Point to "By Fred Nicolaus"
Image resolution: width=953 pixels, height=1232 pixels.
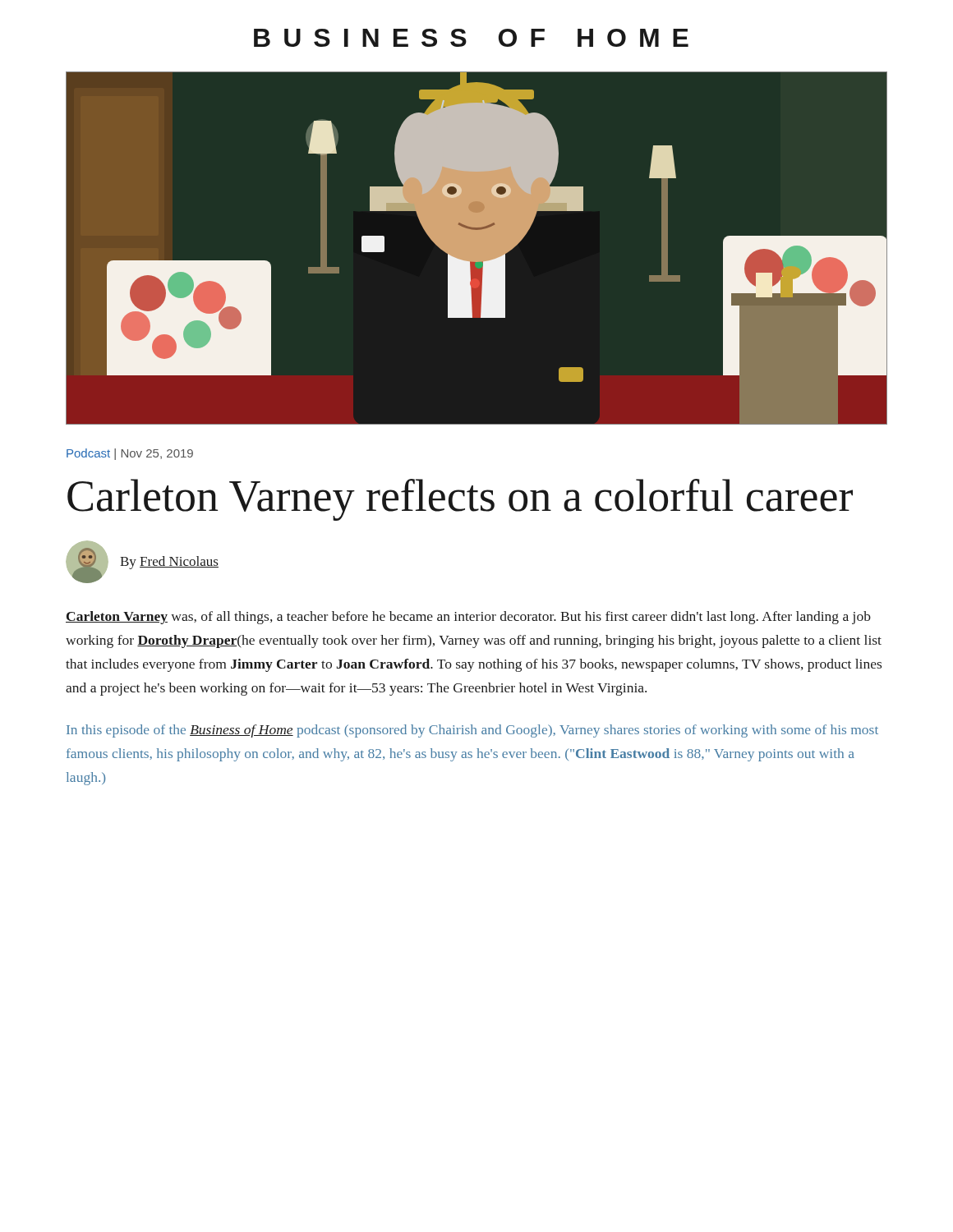(x=142, y=562)
